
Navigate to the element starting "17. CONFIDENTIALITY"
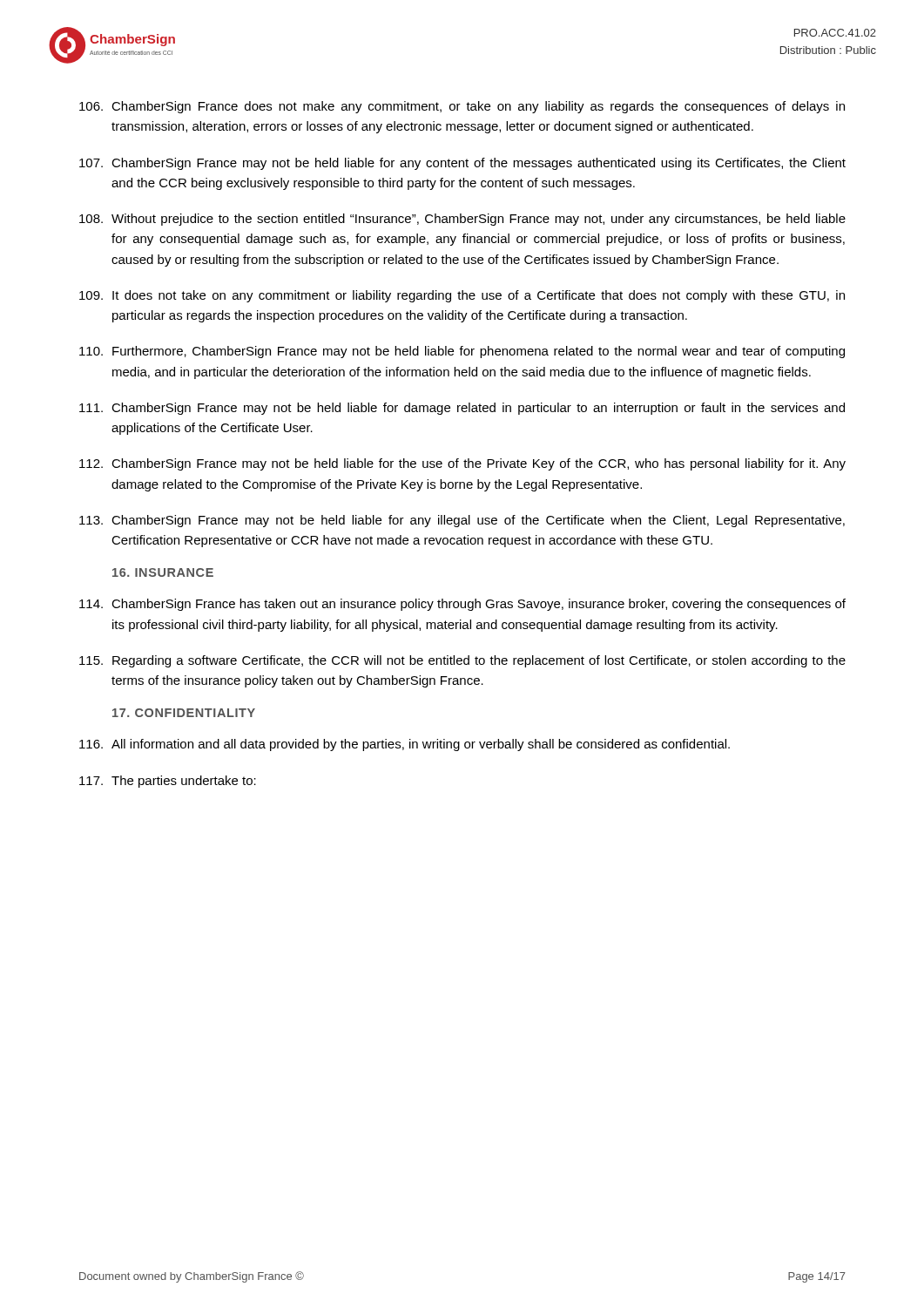(x=184, y=713)
